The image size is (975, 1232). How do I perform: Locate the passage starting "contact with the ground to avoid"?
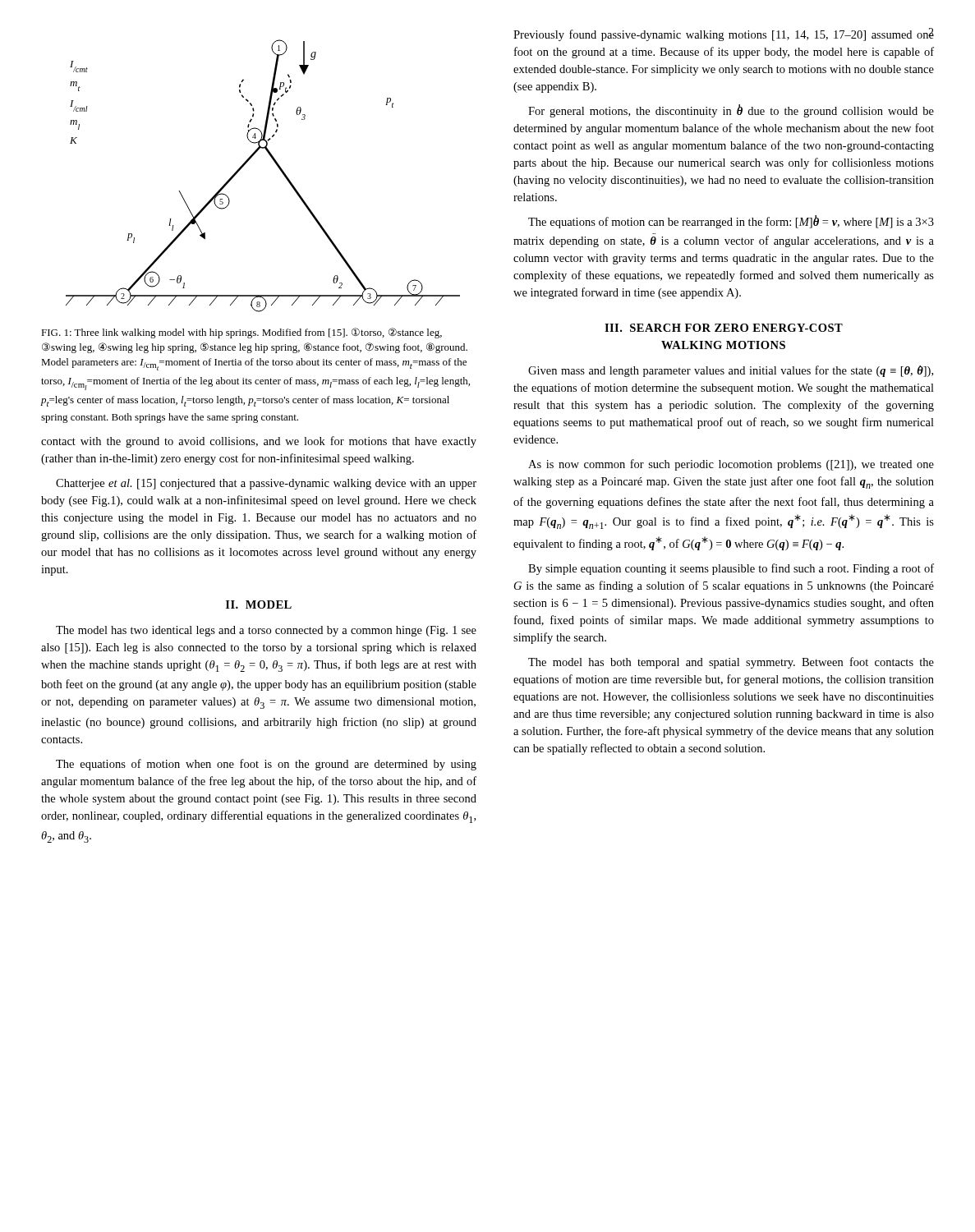[x=259, y=450]
